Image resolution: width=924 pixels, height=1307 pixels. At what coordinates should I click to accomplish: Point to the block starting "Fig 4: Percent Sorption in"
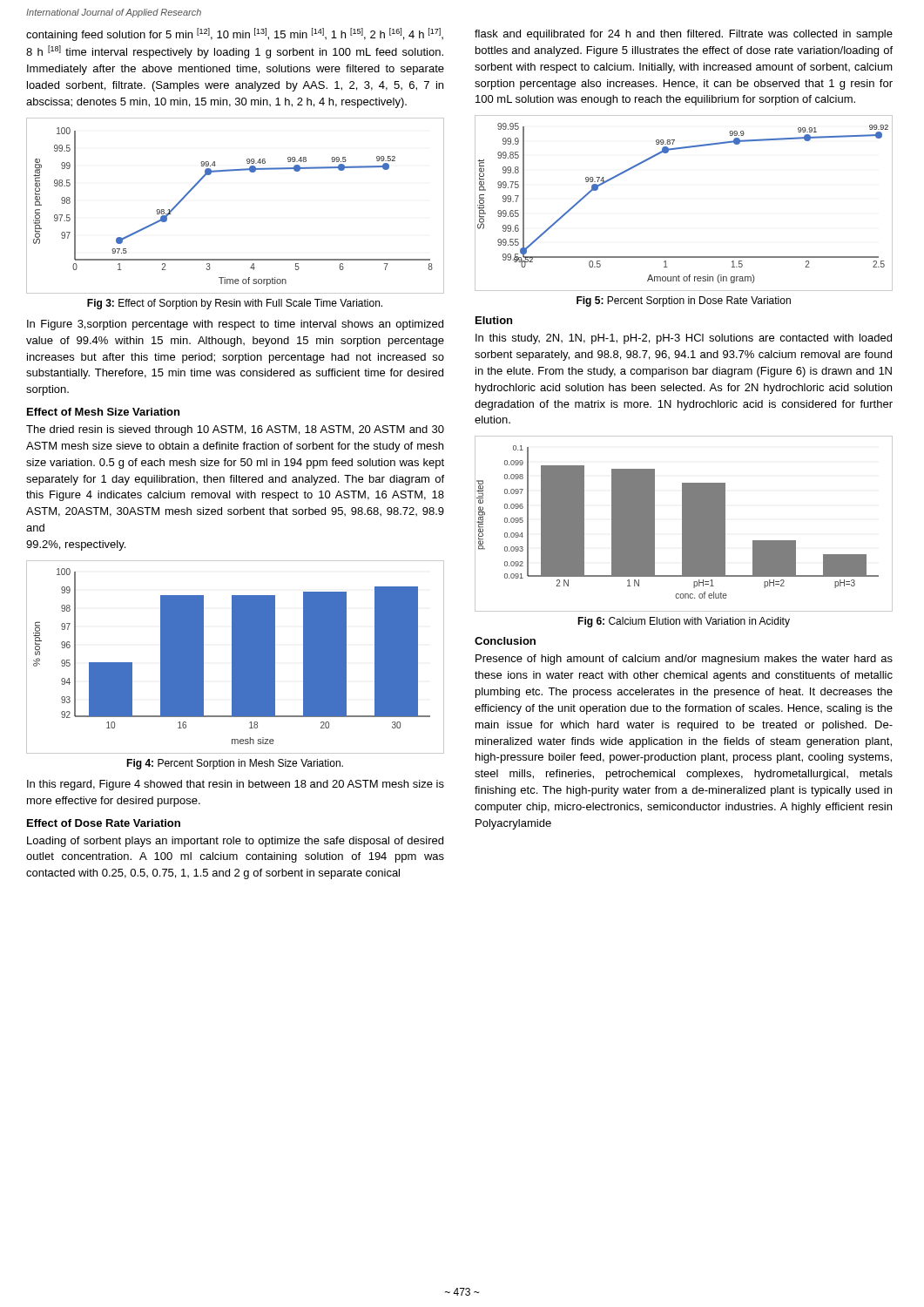[235, 763]
